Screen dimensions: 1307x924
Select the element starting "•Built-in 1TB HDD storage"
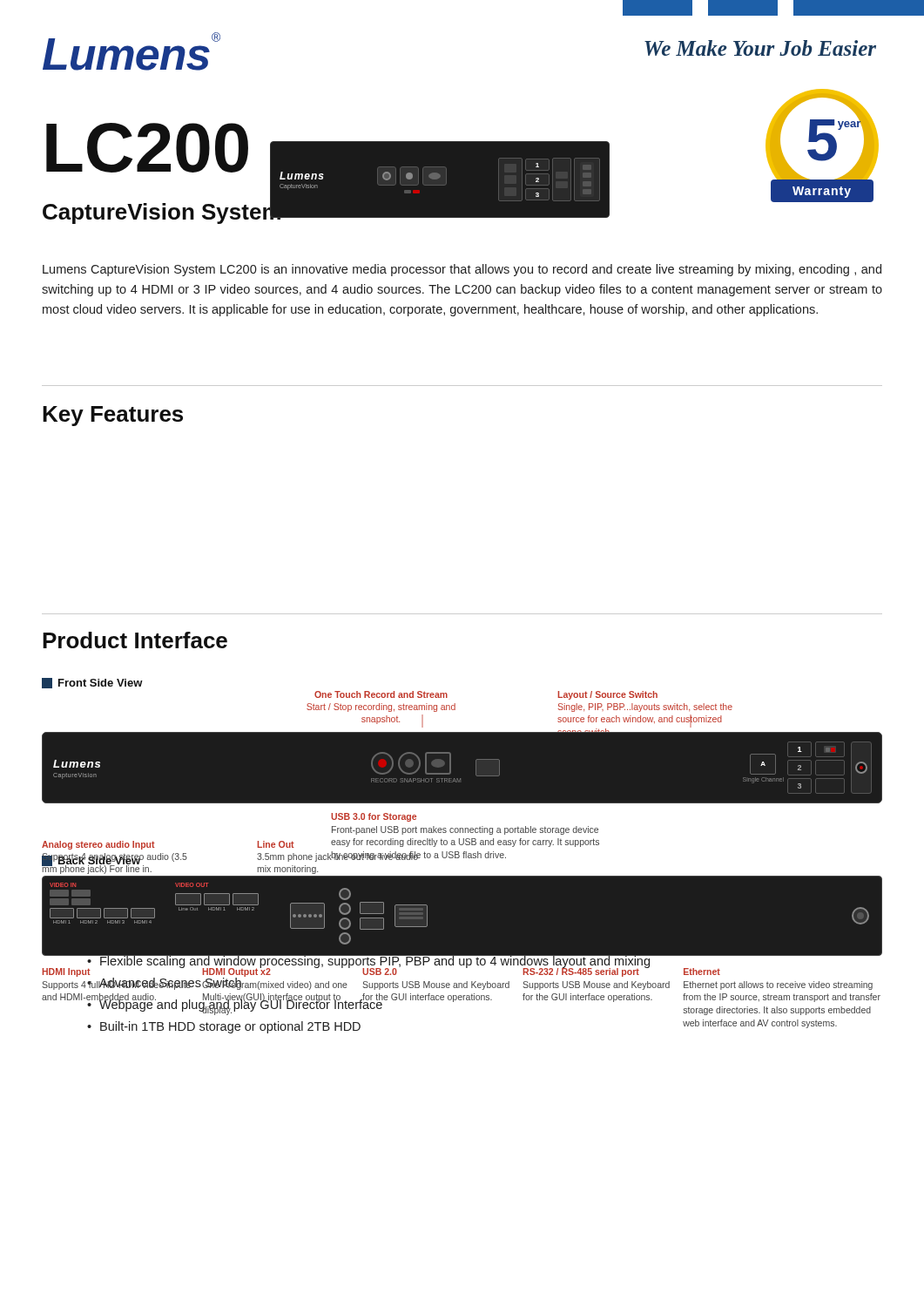pyautogui.click(x=230, y=1027)
